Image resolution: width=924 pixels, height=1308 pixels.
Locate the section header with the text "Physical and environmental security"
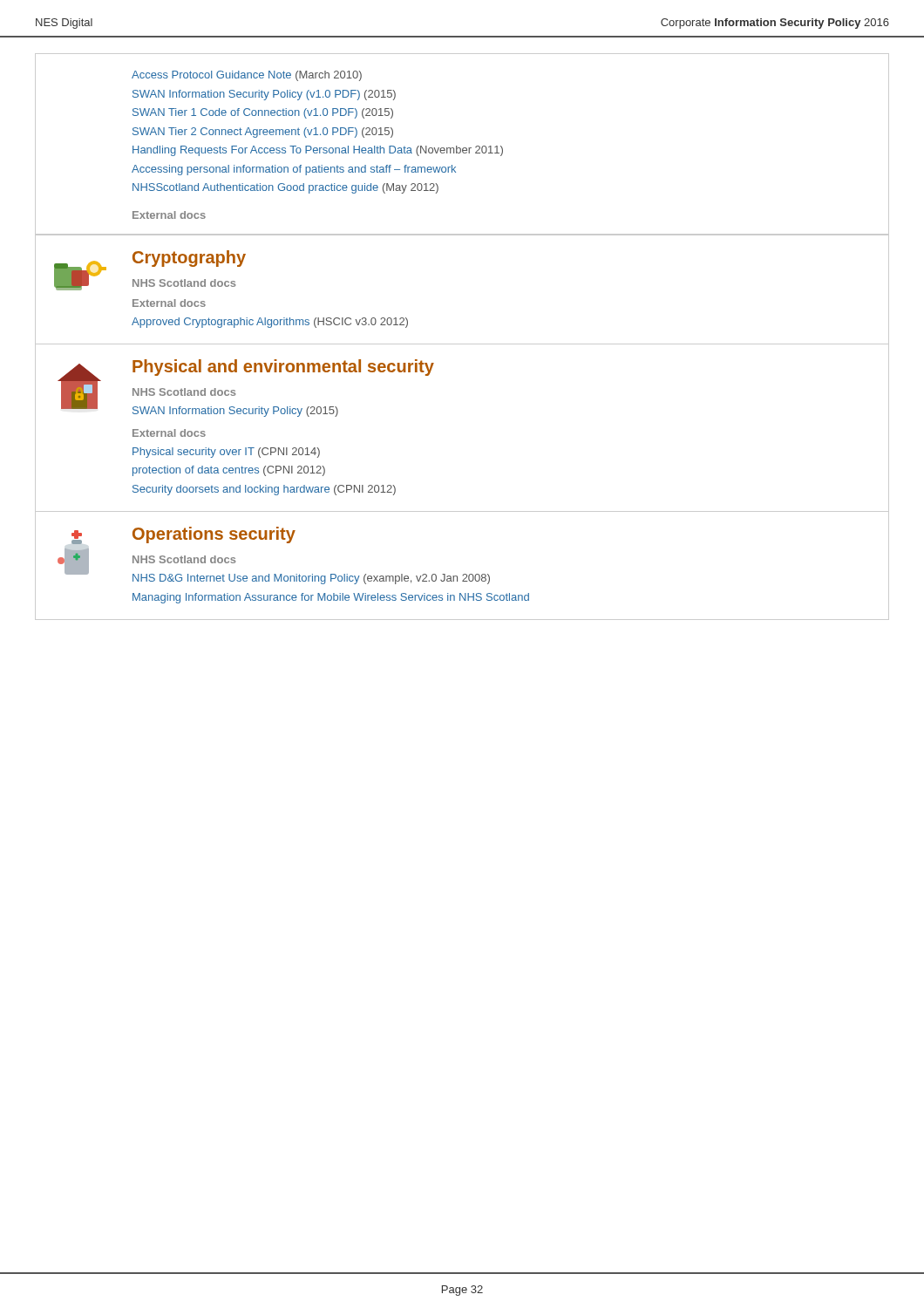point(283,366)
